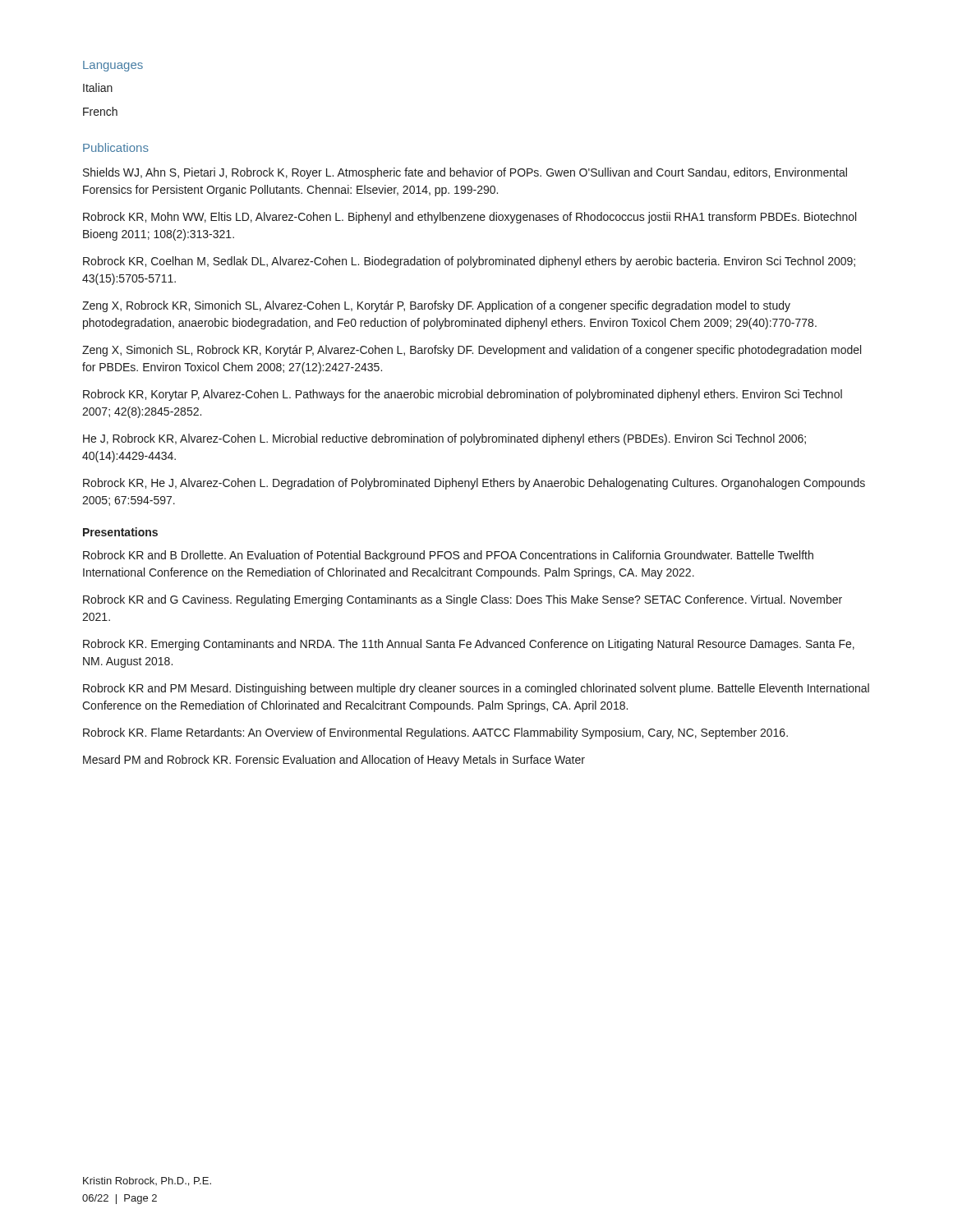953x1232 pixels.
Task: Find the block on this page that starts "Robrock KR. Emerging Contaminants"
Action: pos(469,653)
